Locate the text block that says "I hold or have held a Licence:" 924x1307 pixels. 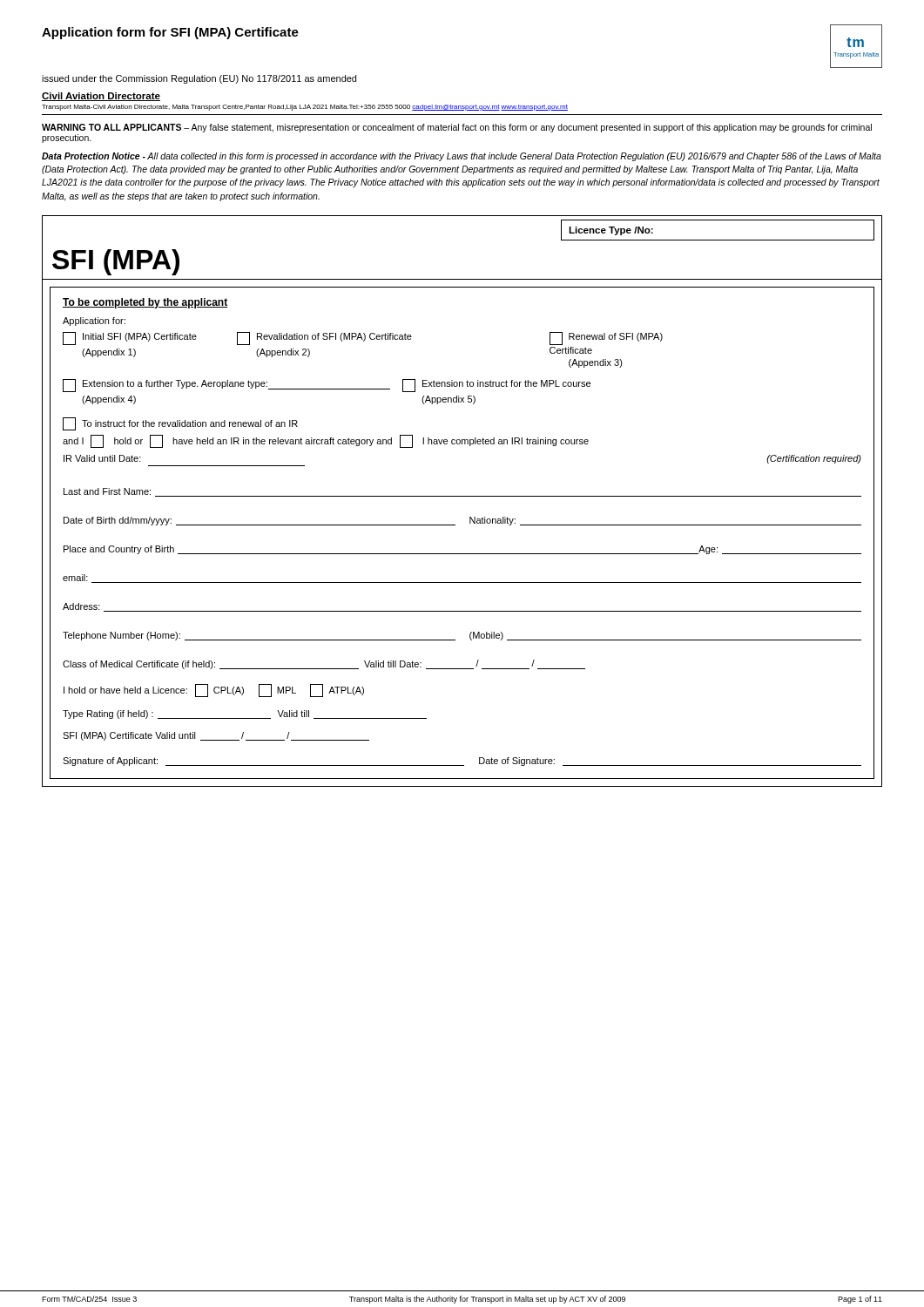coord(214,690)
